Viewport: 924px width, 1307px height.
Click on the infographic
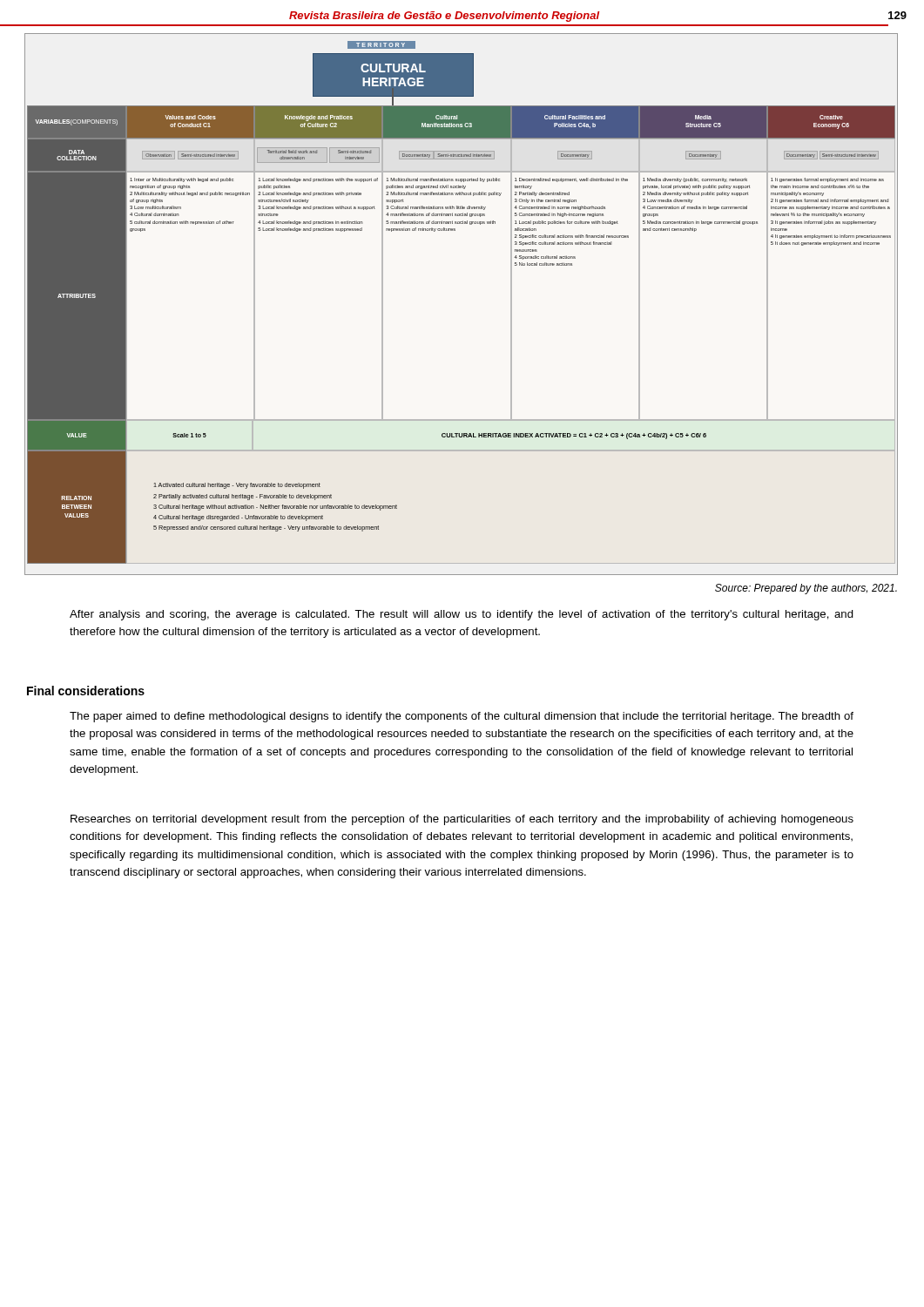[461, 304]
